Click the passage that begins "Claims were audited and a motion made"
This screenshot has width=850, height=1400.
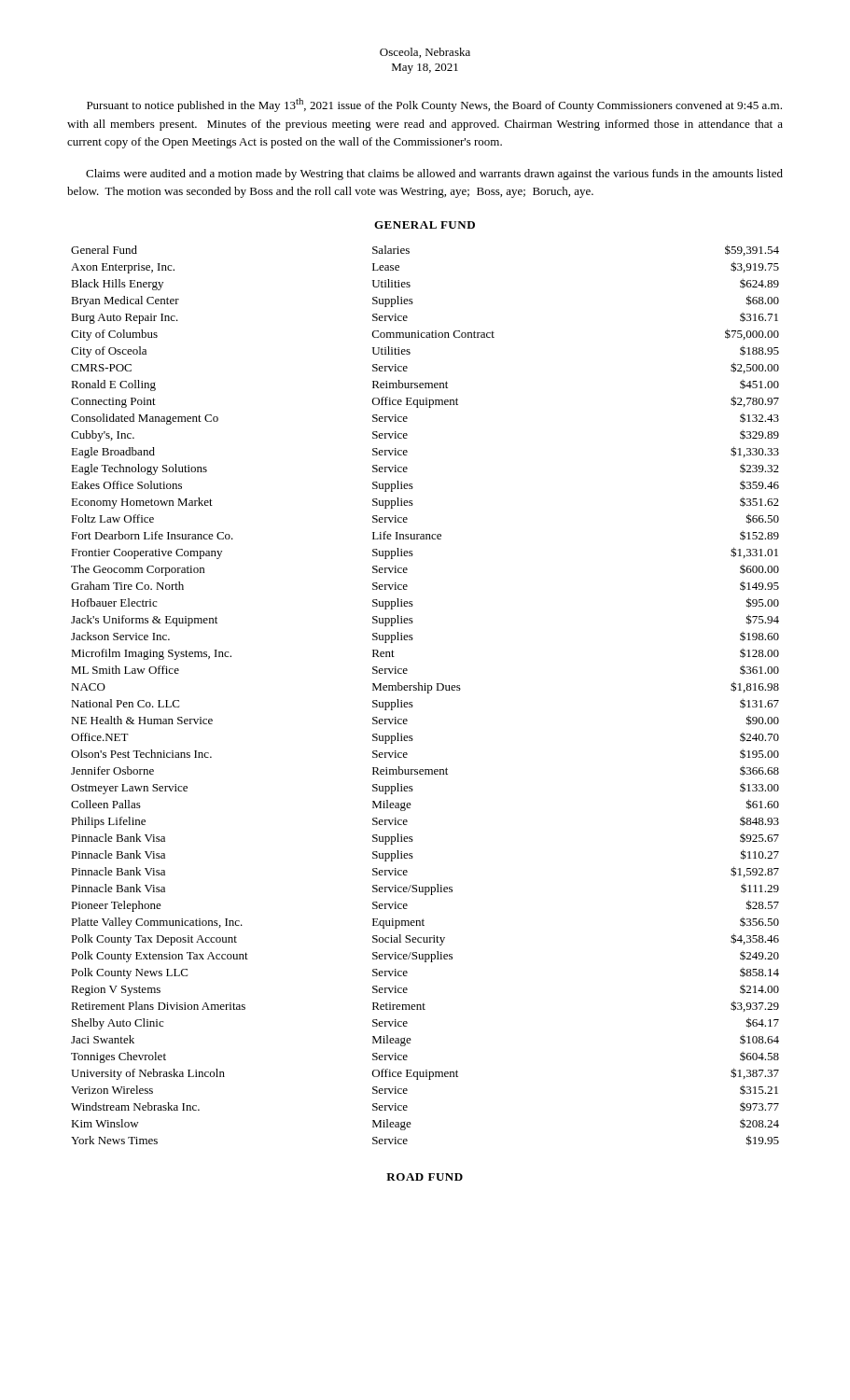(x=425, y=182)
